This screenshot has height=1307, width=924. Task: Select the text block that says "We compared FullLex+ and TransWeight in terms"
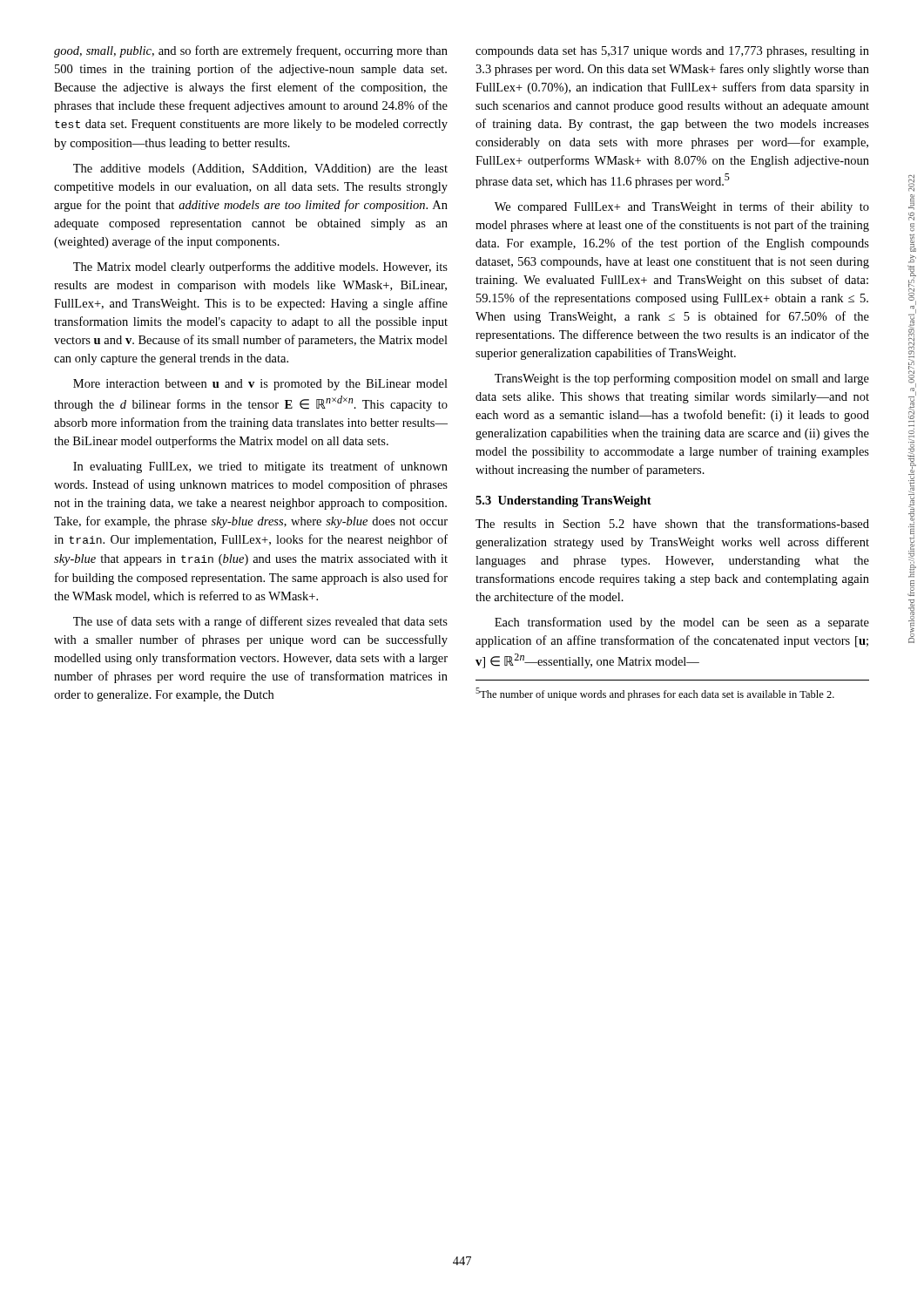[x=672, y=280]
